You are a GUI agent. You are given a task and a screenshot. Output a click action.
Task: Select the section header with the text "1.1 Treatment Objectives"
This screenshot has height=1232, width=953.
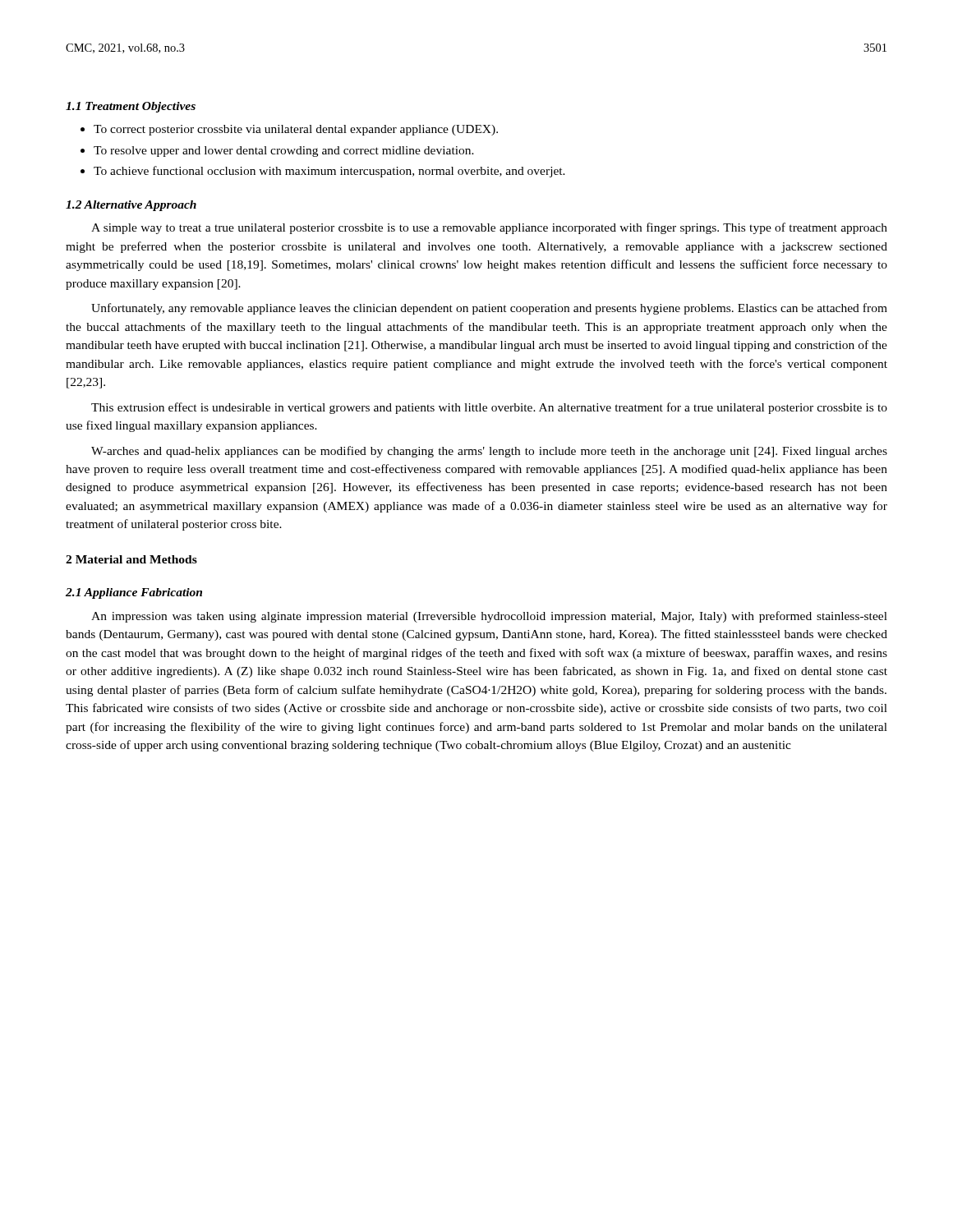131,106
